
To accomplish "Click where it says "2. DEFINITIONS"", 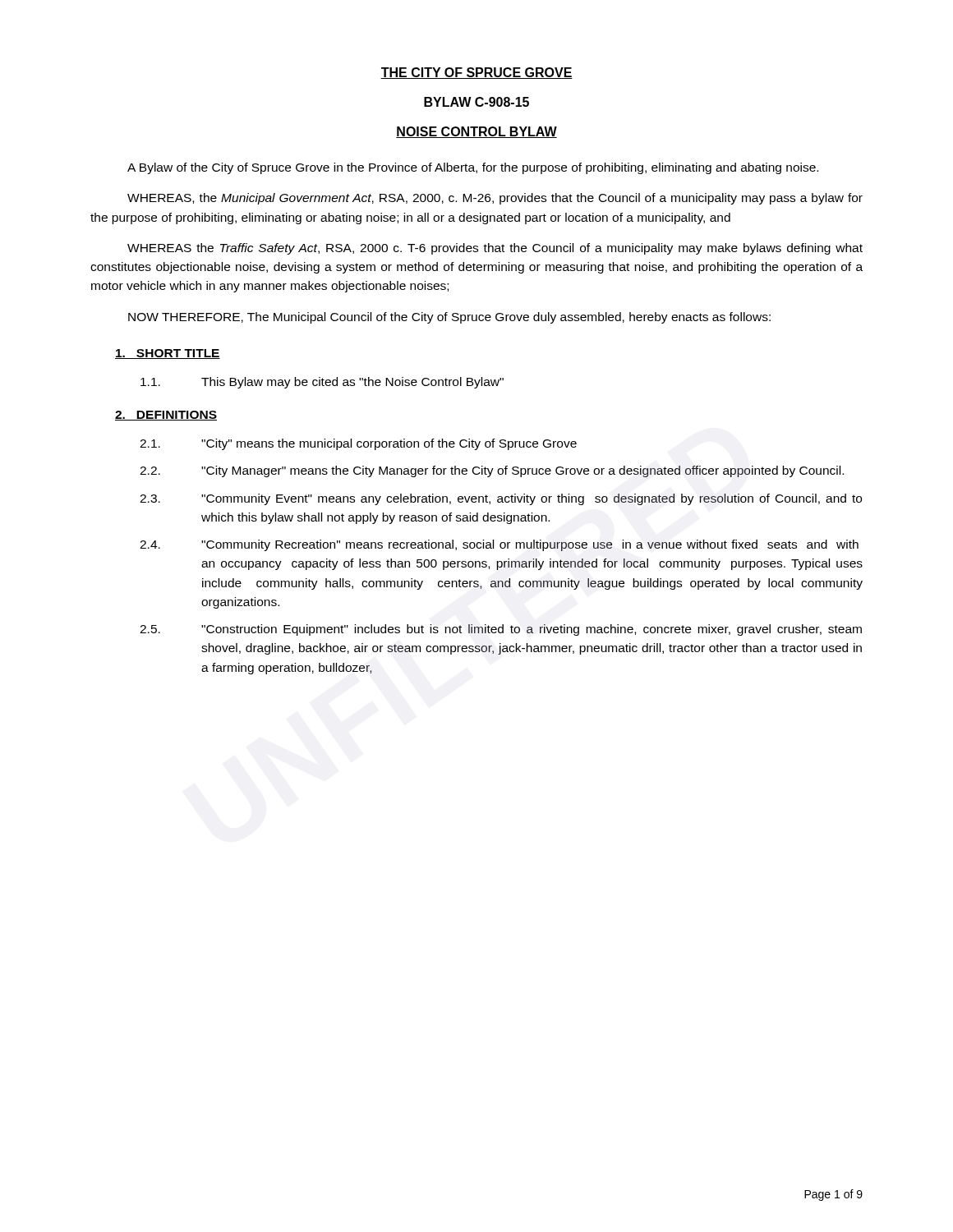I will coord(166,414).
